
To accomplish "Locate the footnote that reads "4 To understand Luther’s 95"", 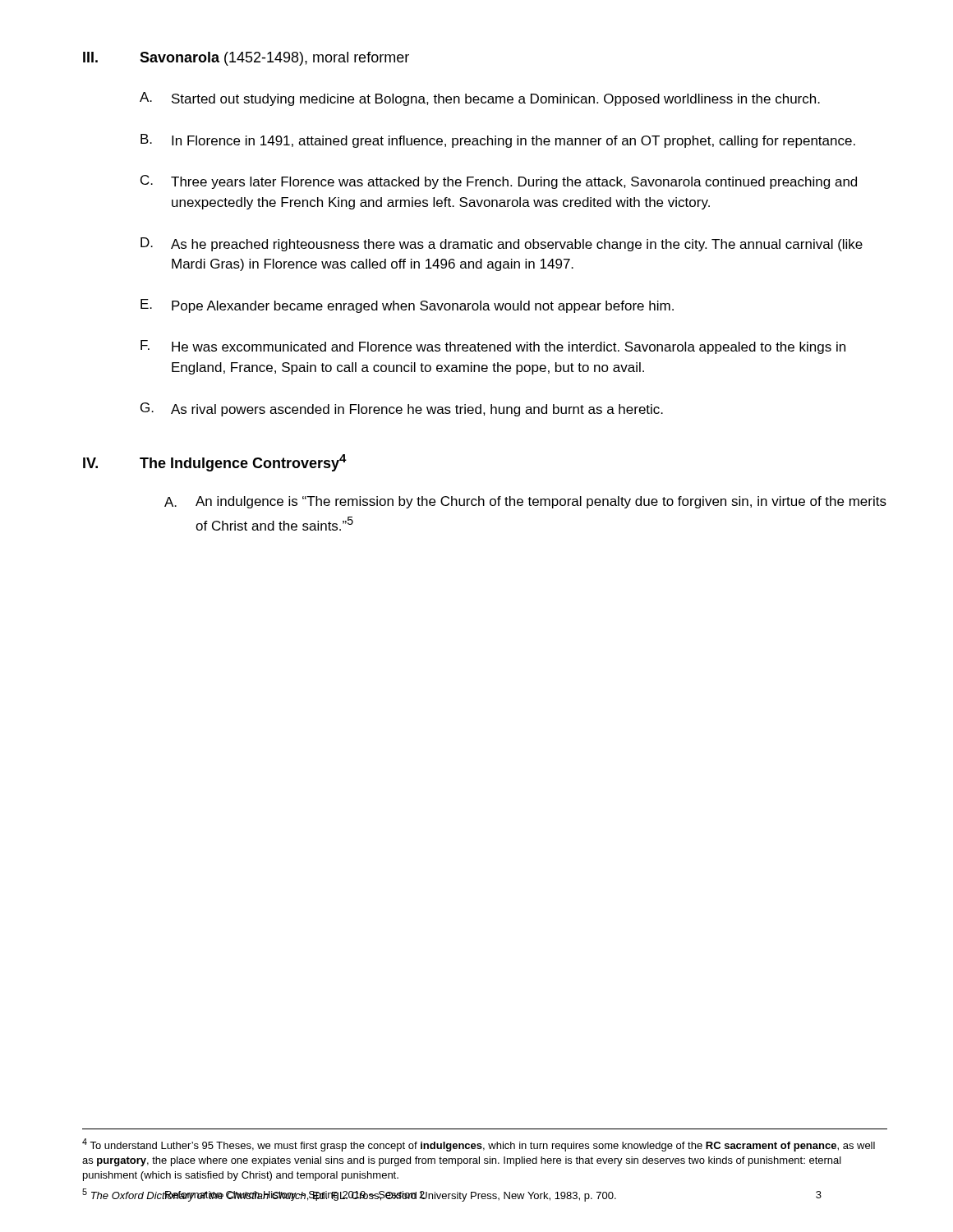I will tap(479, 1159).
